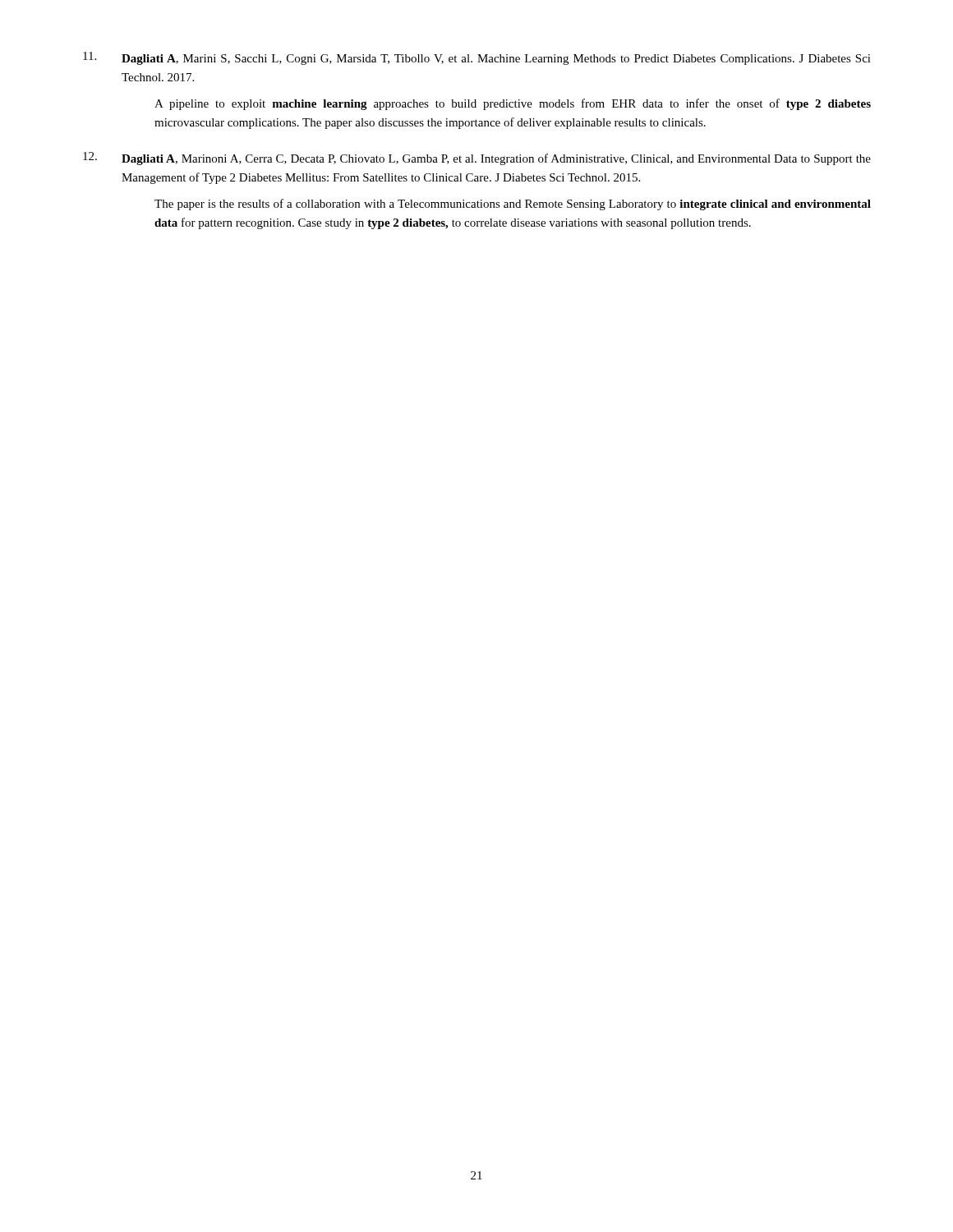The height and width of the screenshot is (1232, 953).
Task: Locate the region starting "The paper is the results of a collaboration"
Action: click(x=513, y=213)
